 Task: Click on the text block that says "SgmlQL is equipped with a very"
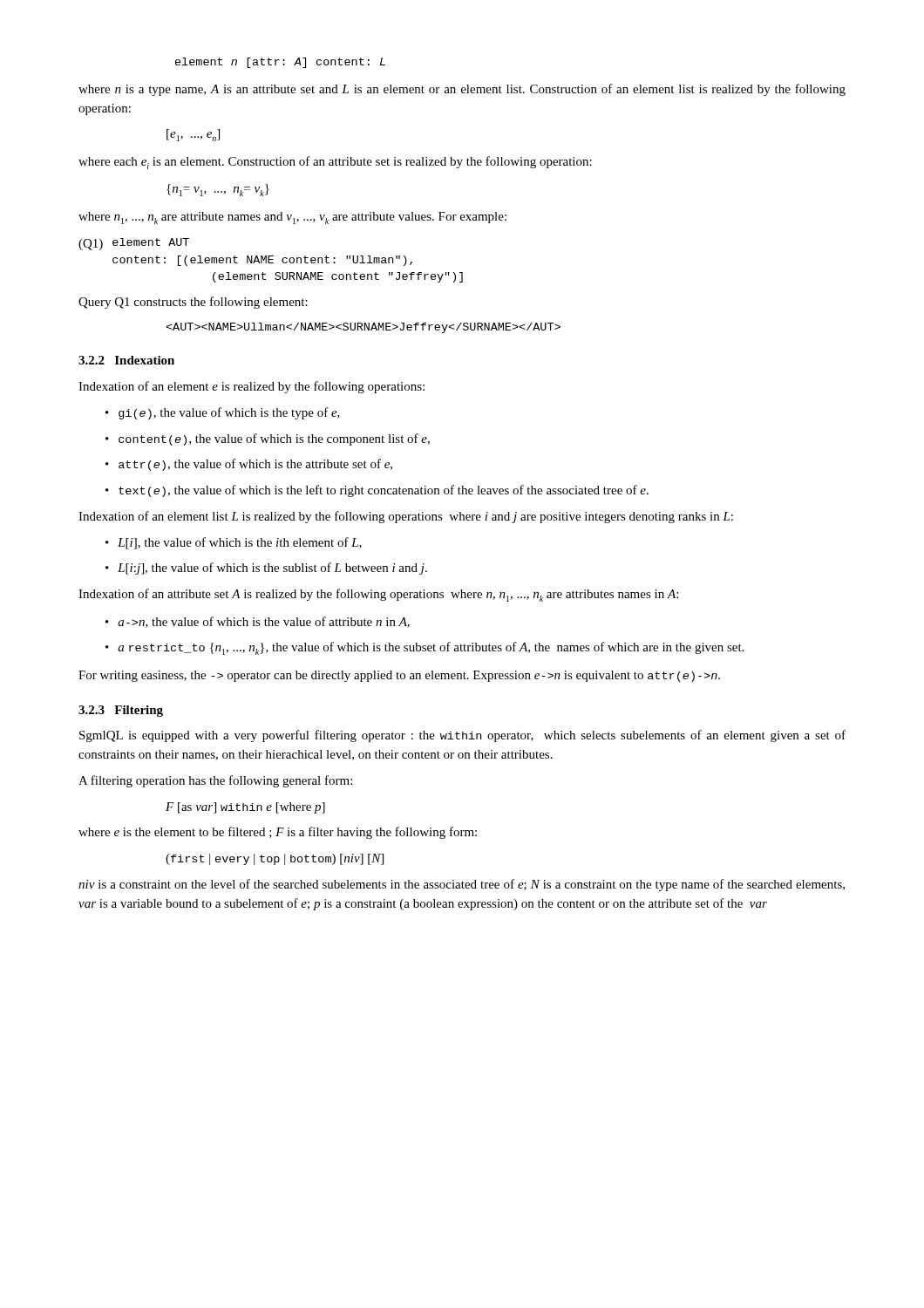[x=462, y=746]
